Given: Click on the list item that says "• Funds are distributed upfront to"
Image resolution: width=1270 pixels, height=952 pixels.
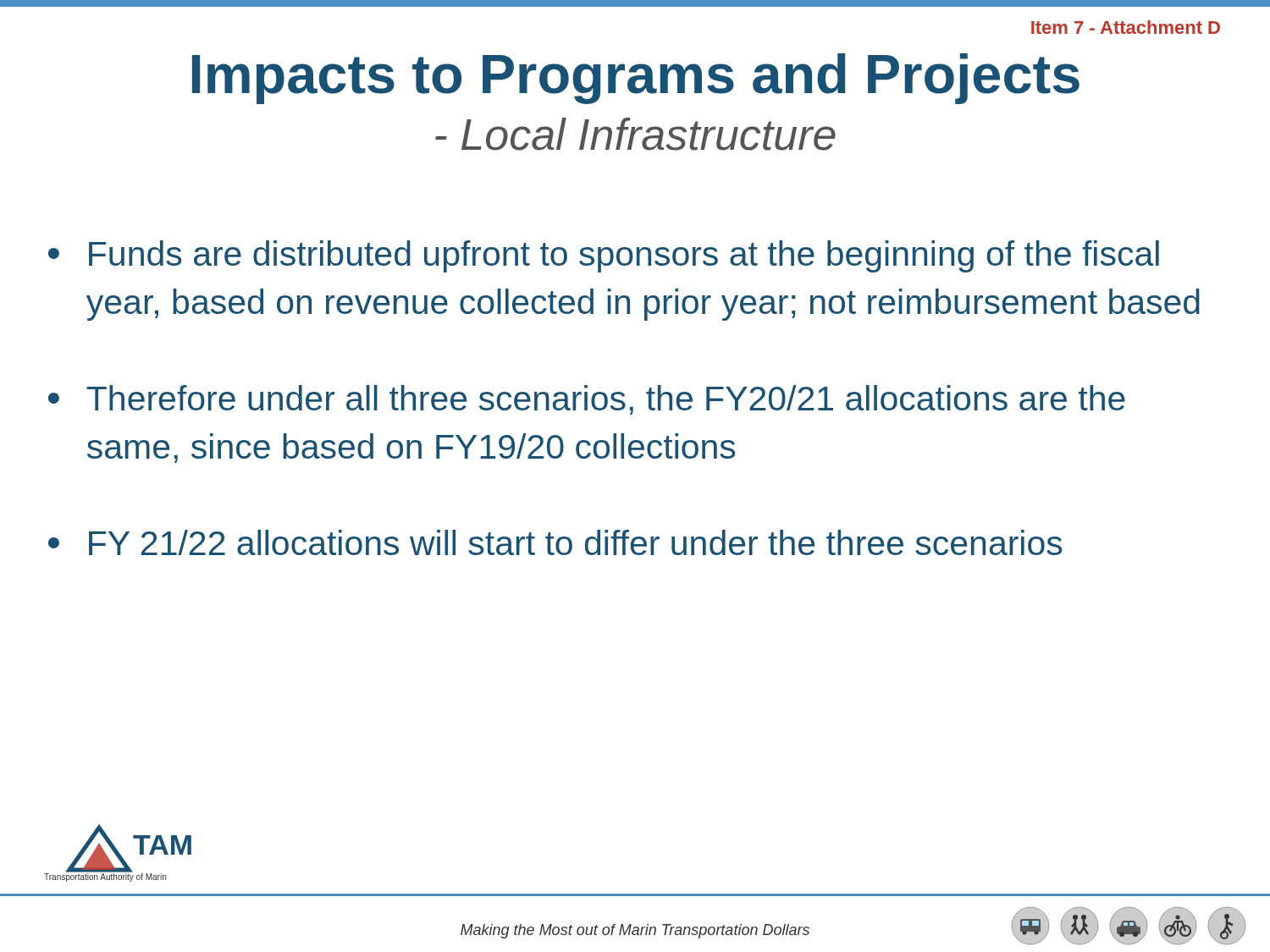Looking at the screenshot, I should coord(633,278).
